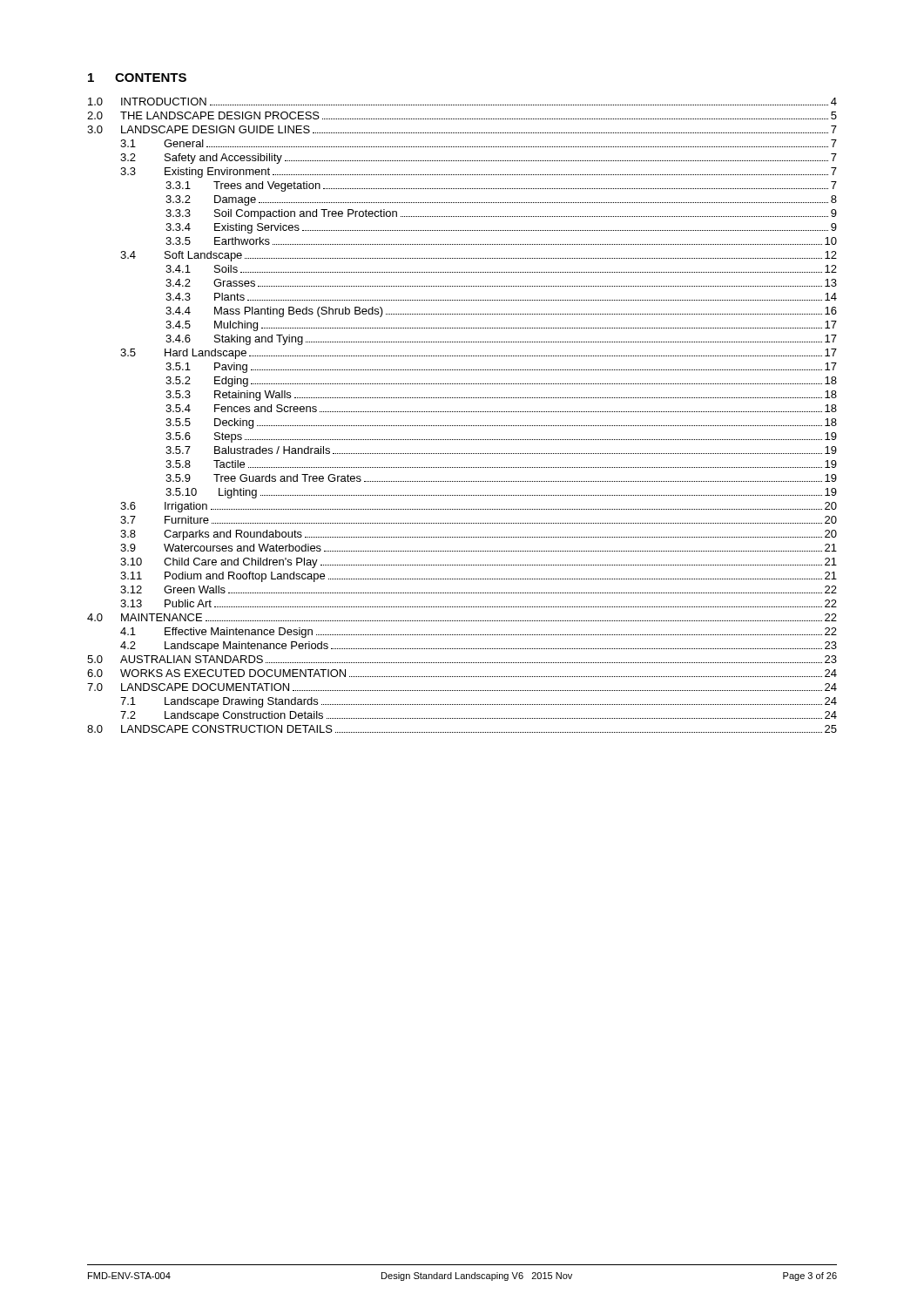Select the block starting "3.5.9 Tree Guards and Tree Grates 19"
Screen dimensions: 1307x924
[x=501, y=478]
